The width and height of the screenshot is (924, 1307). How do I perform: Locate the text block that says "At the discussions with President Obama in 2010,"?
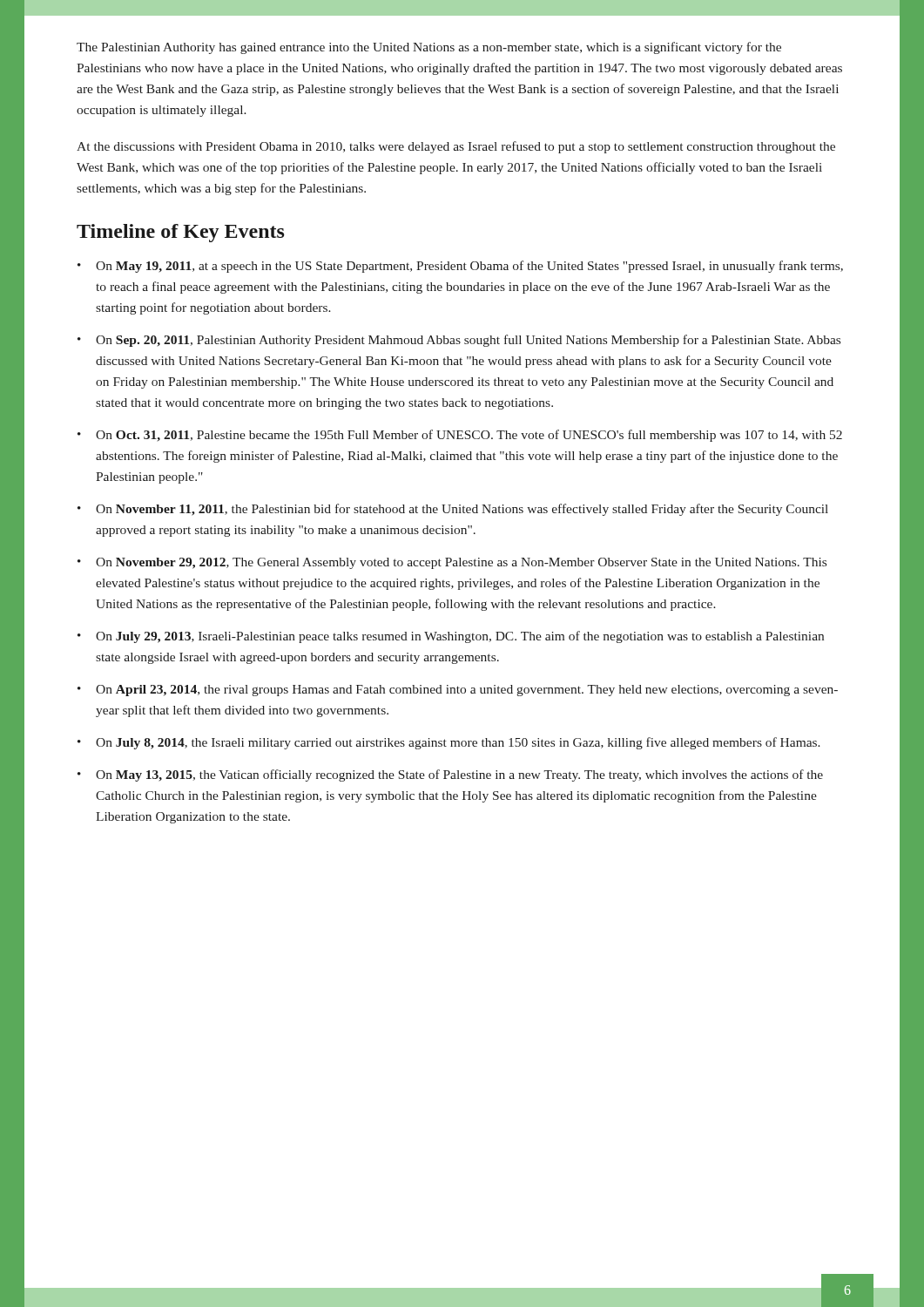point(456,167)
